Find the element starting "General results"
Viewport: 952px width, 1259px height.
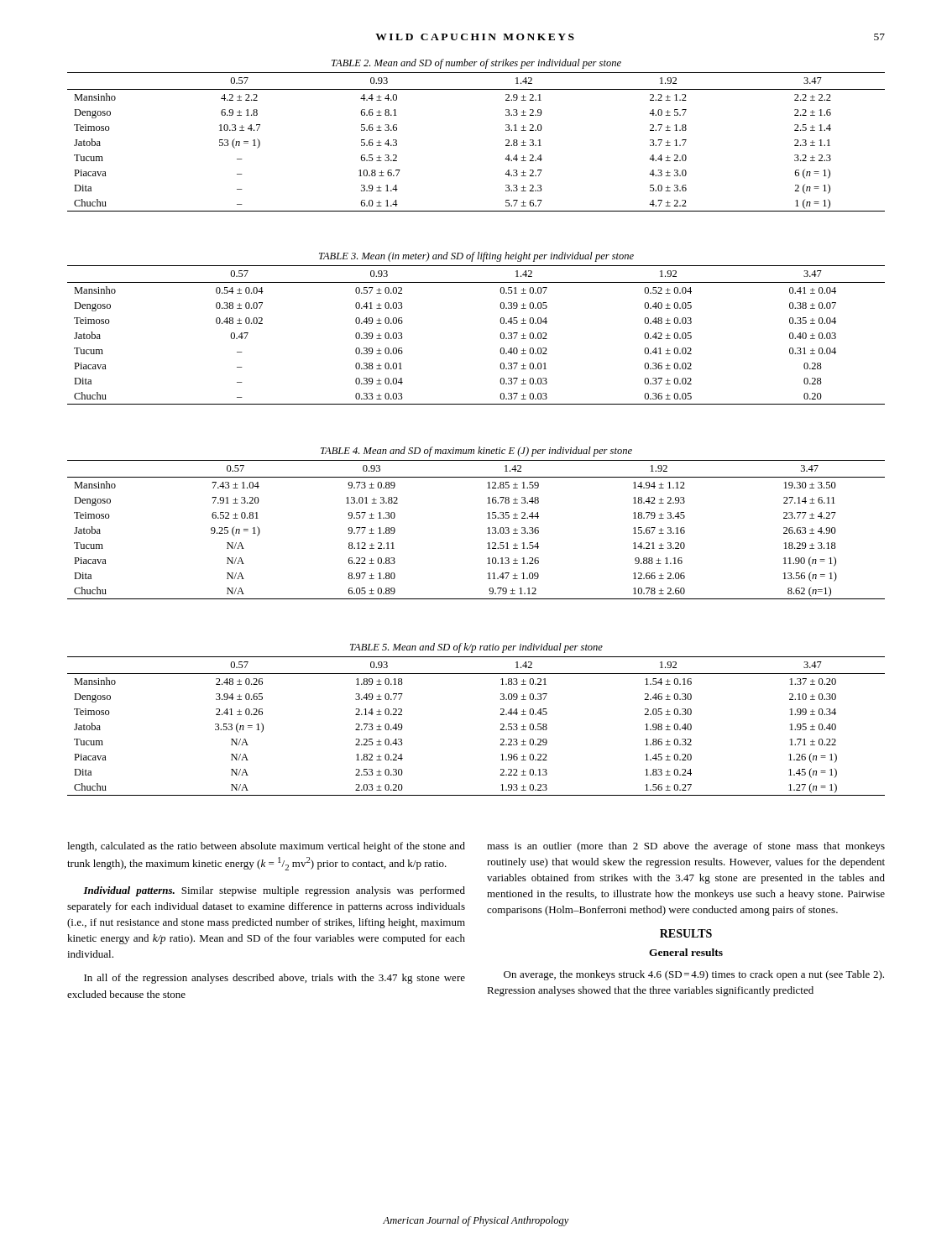pyautogui.click(x=686, y=952)
